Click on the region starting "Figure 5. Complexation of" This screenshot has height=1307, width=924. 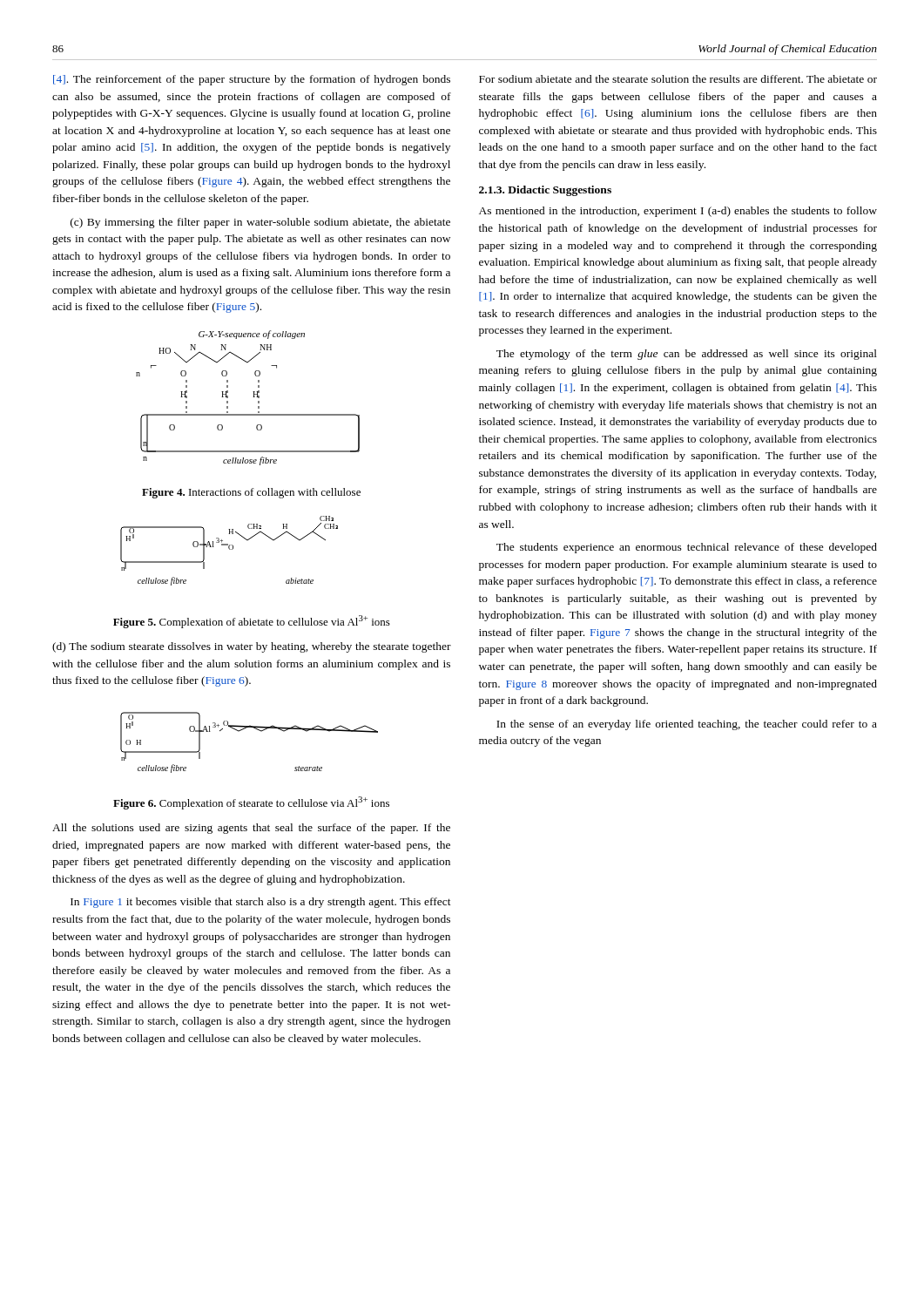251,620
